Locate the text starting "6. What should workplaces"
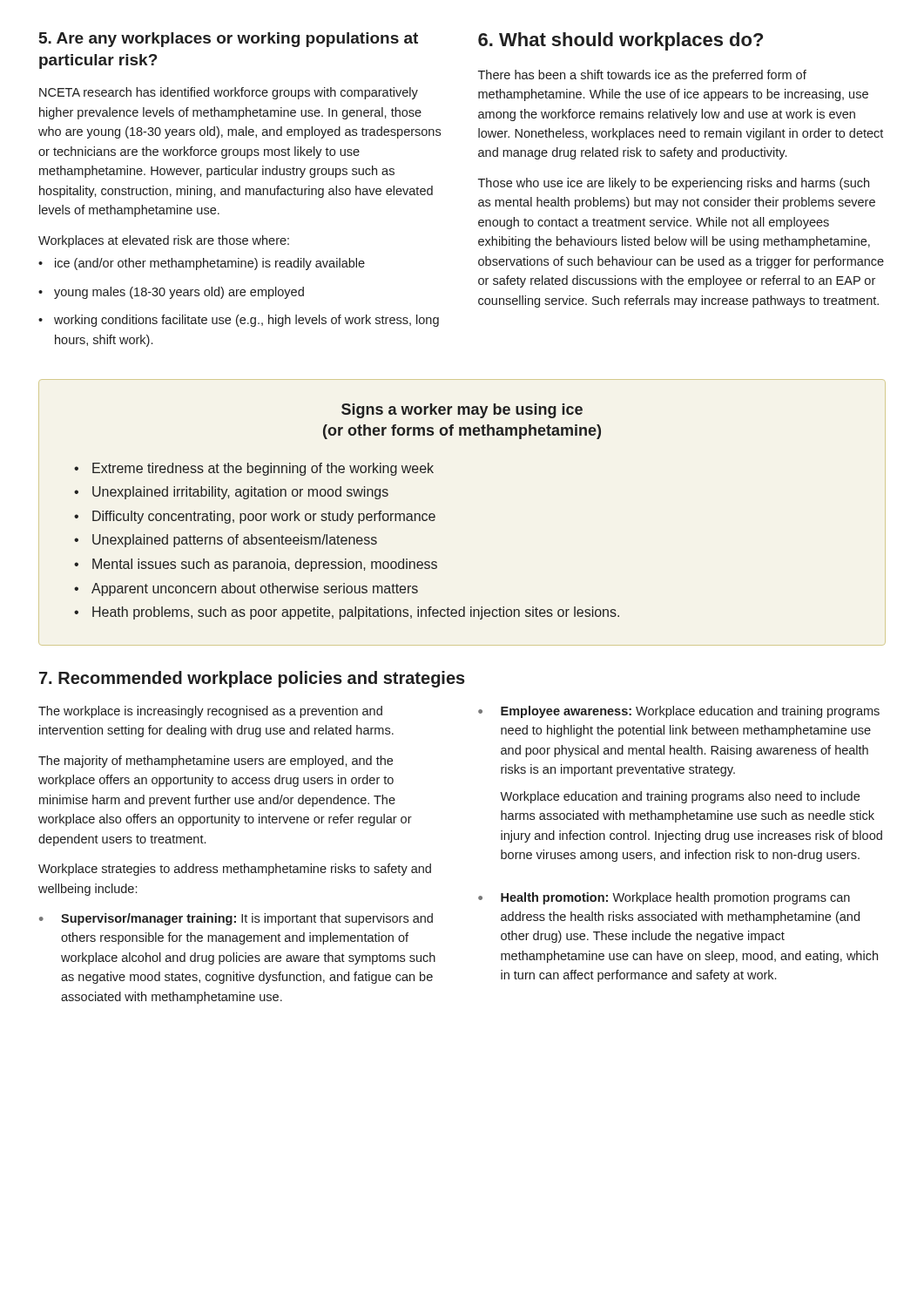 (682, 40)
